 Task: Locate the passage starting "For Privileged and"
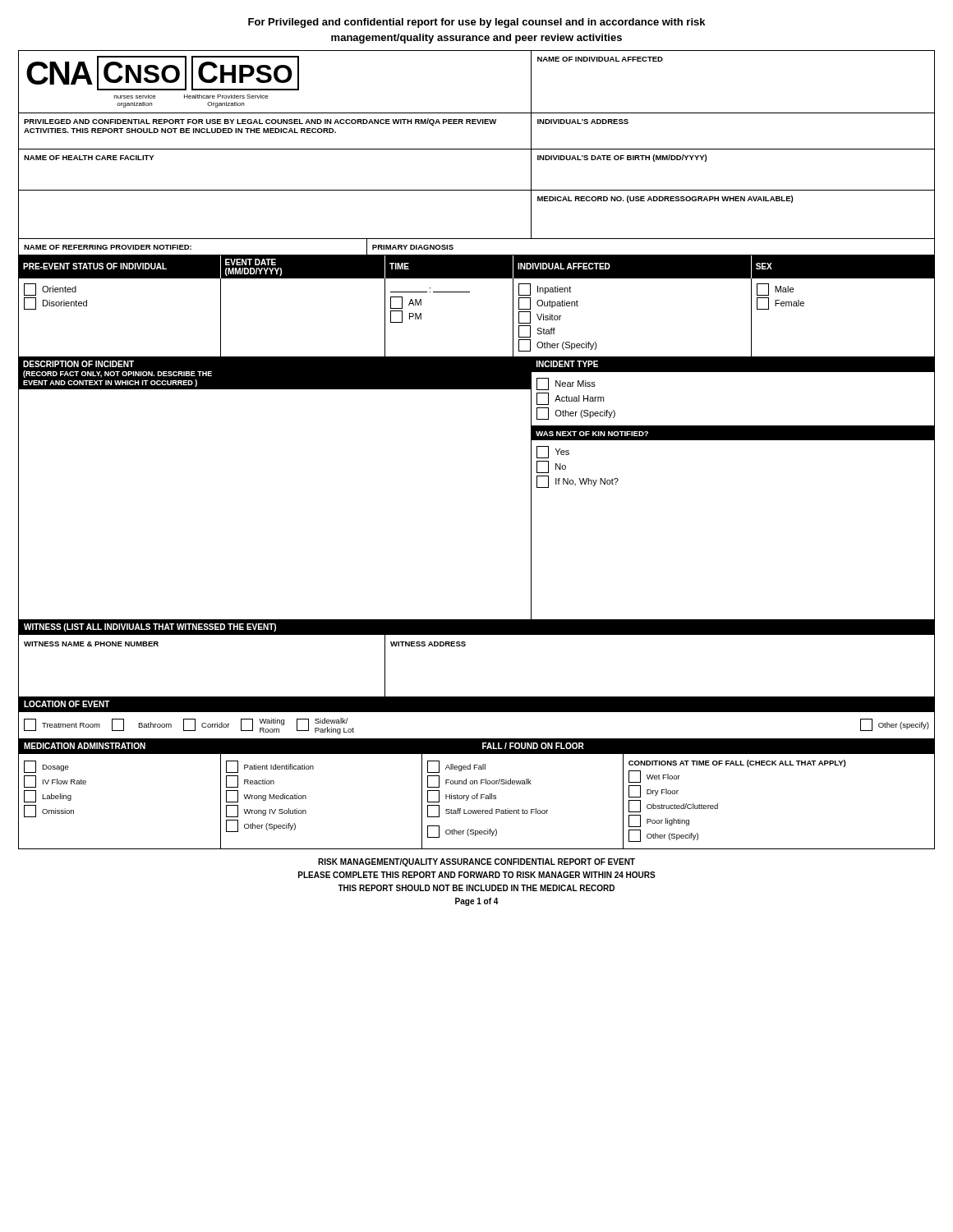pos(476,30)
